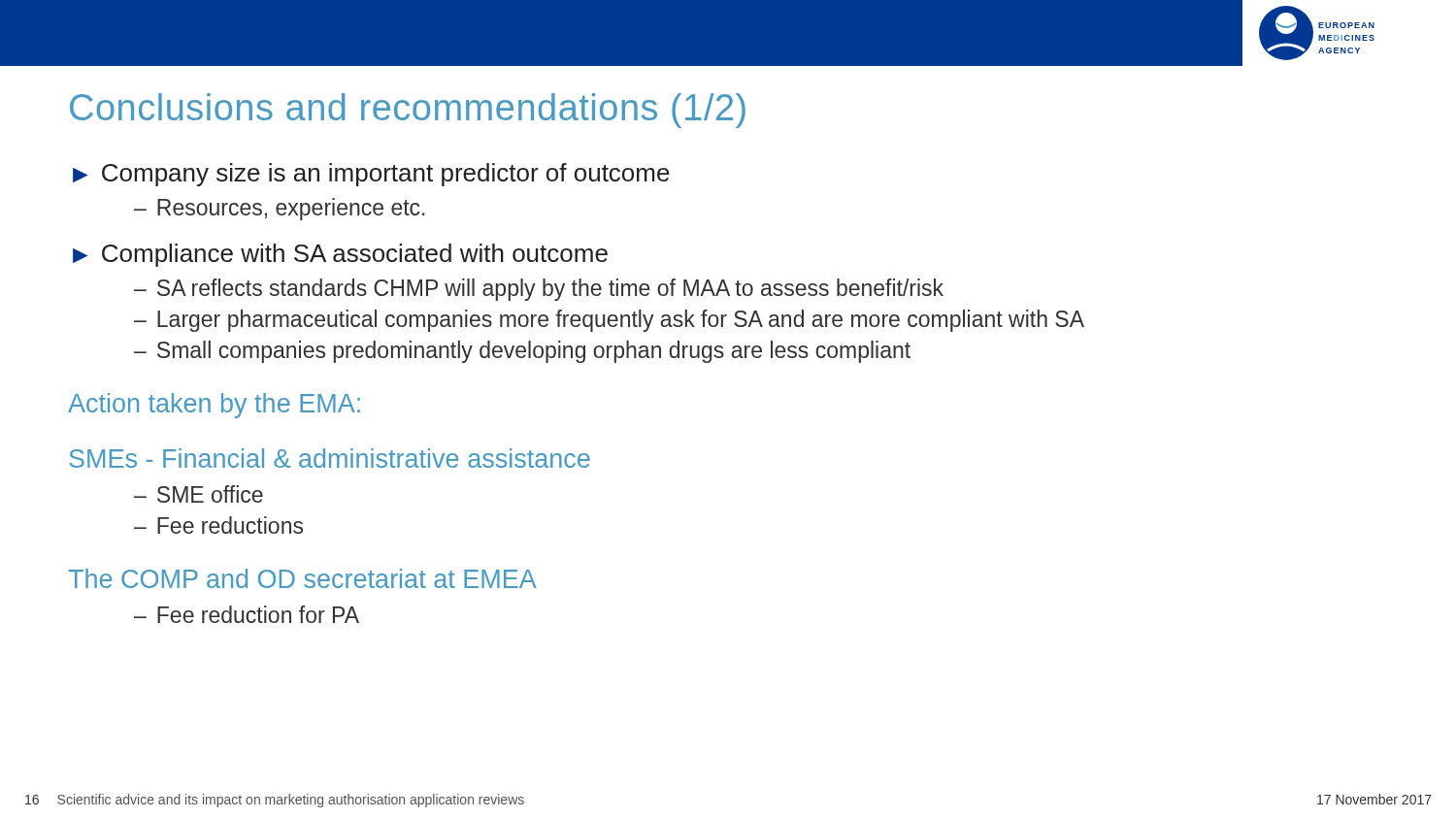Viewport: 1456px width, 819px height.
Task: Select the list item that reads "► Company size is an important predictor"
Action: [369, 174]
